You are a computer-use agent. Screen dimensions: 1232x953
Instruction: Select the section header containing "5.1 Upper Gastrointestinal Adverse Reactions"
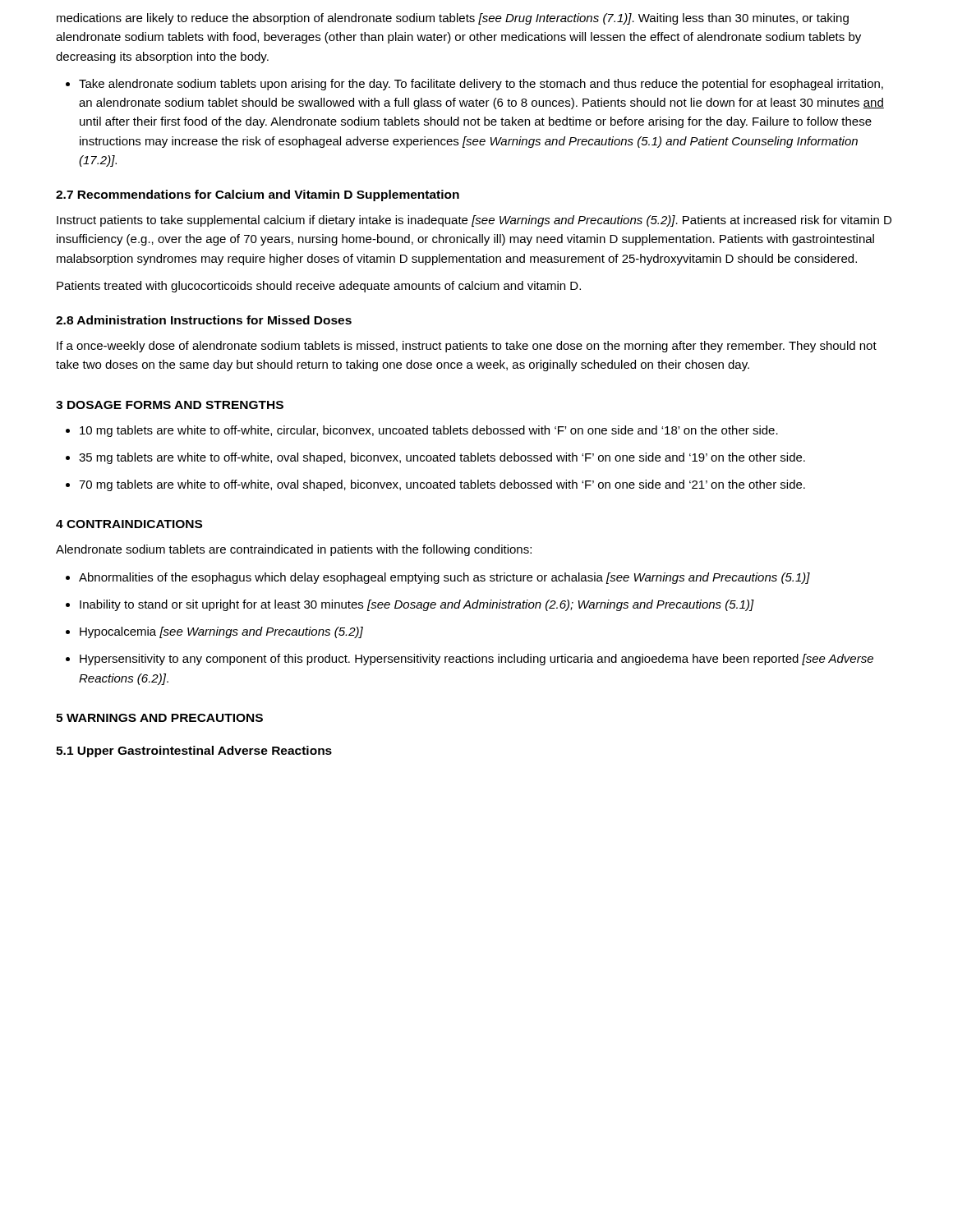click(x=194, y=750)
